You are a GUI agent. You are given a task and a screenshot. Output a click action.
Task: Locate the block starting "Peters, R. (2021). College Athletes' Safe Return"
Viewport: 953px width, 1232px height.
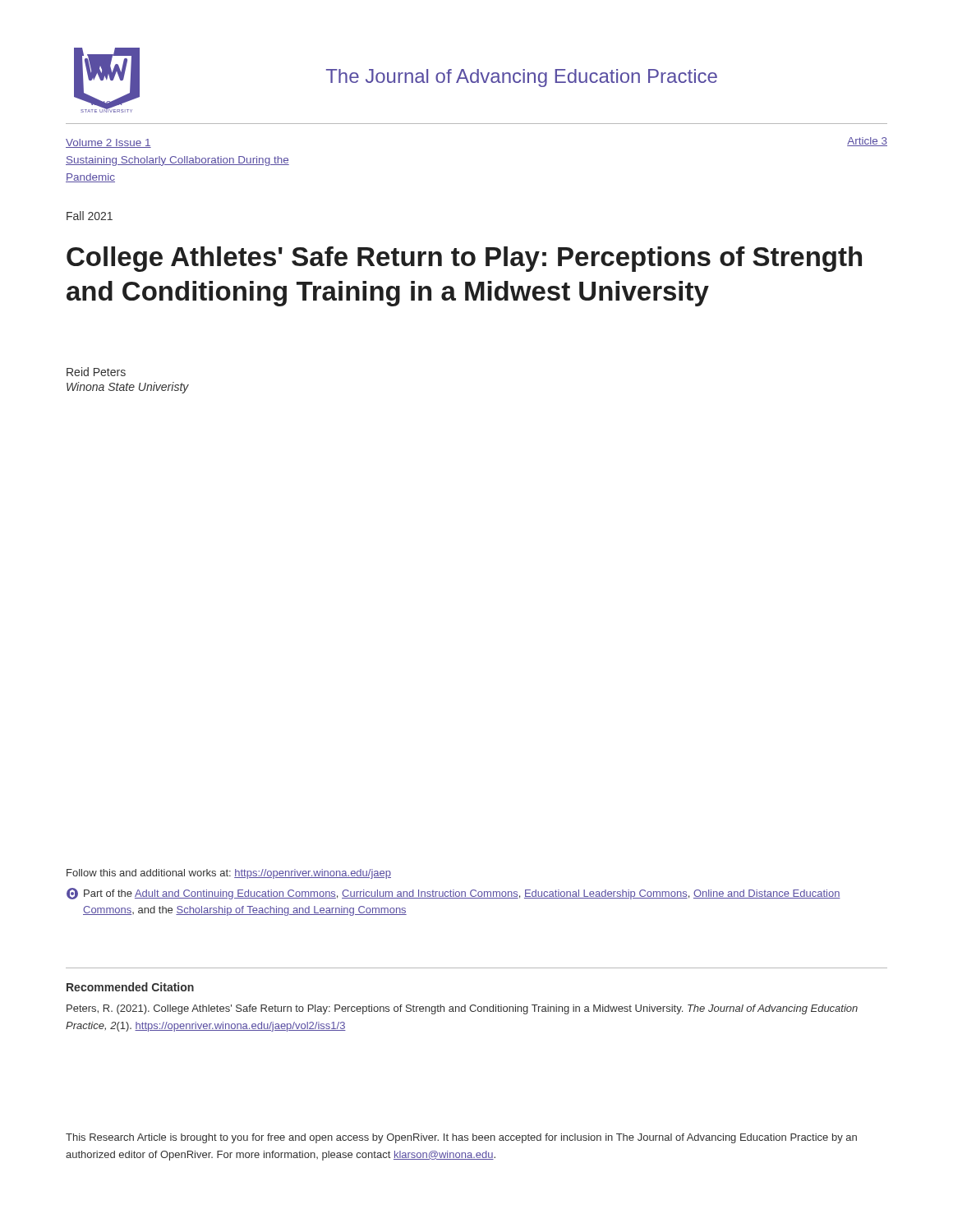click(x=462, y=1017)
